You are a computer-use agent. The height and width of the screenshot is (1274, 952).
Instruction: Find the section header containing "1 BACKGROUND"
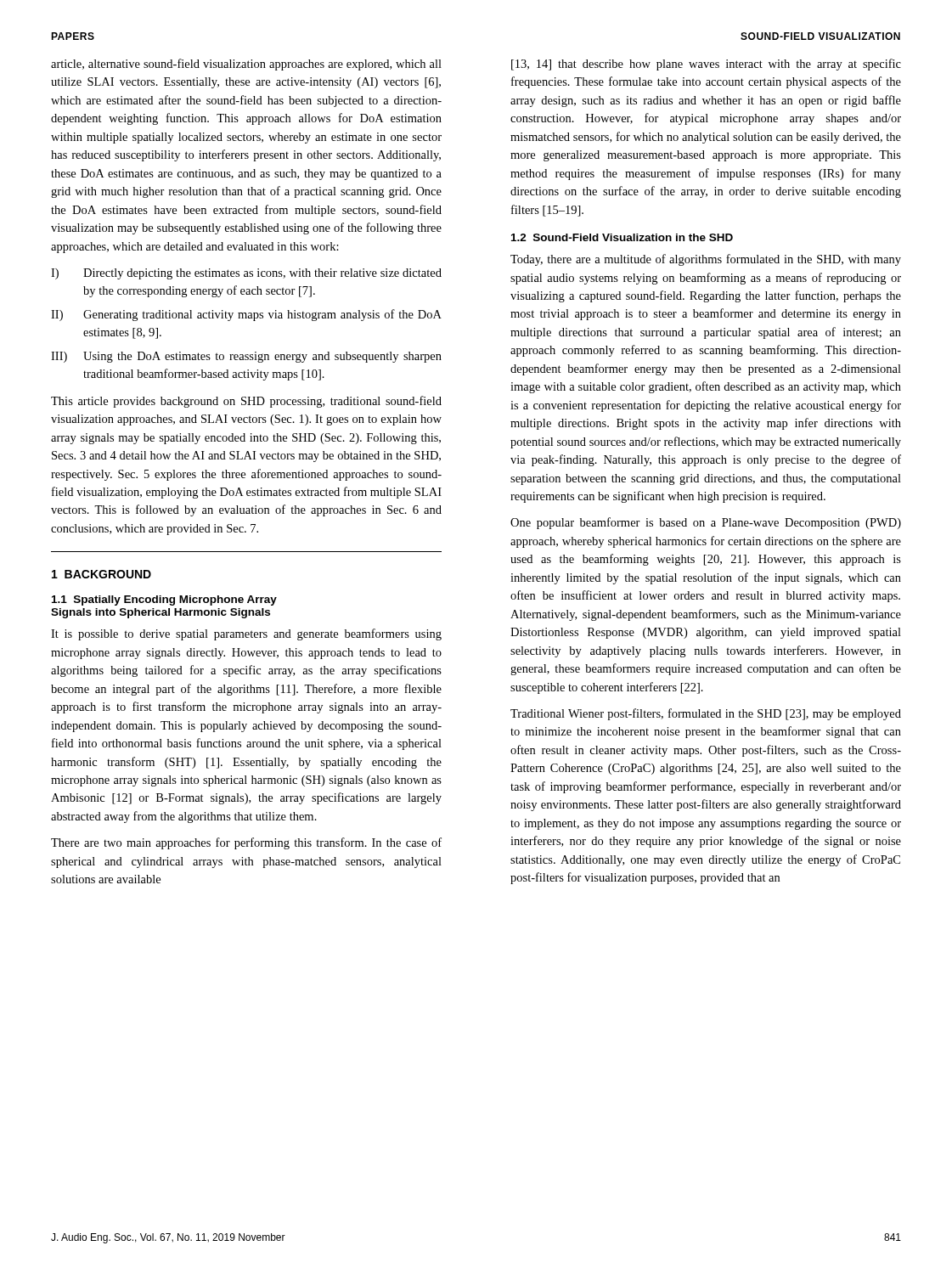(x=101, y=574)
